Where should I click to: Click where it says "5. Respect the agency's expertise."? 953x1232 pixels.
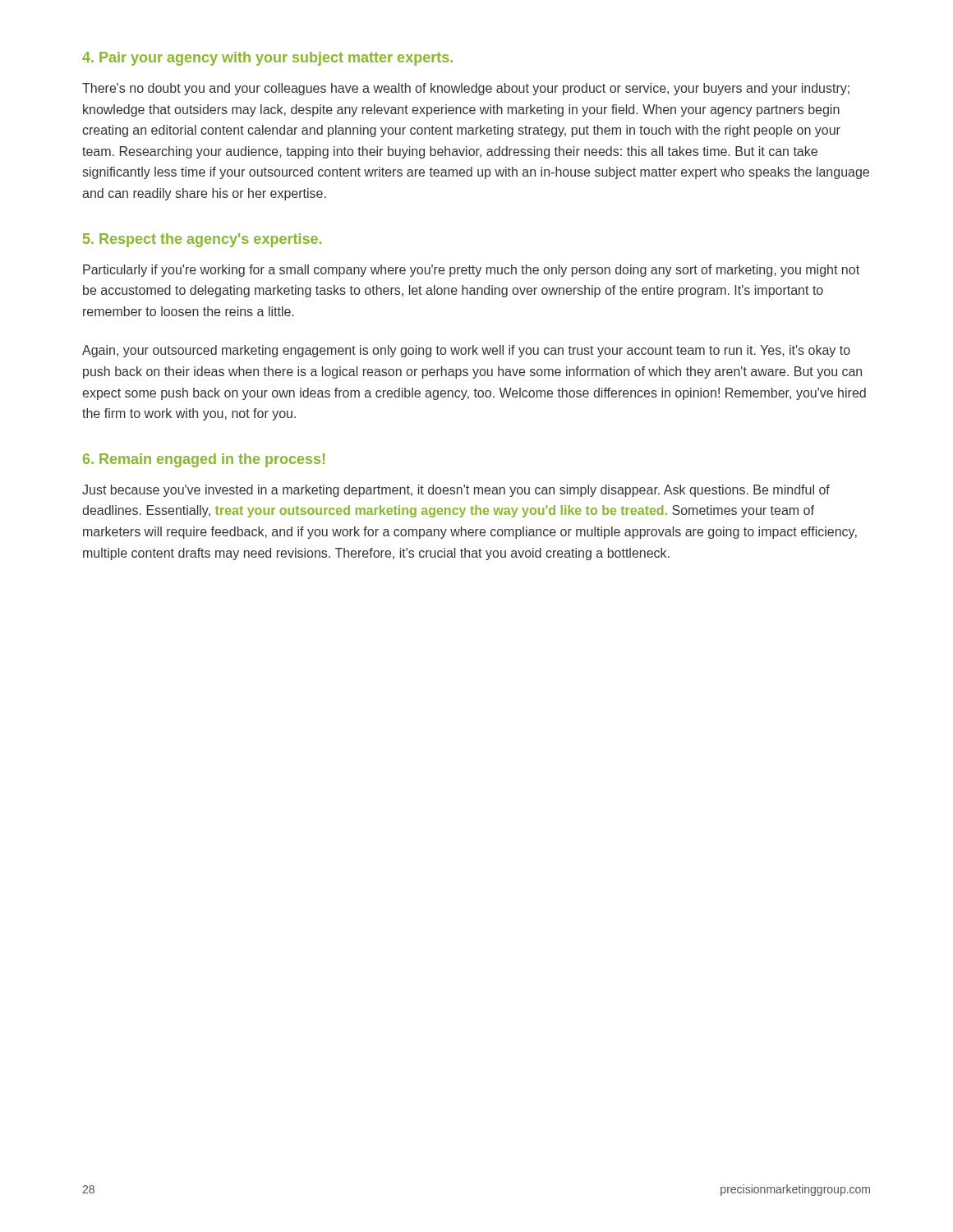point(202,239)
